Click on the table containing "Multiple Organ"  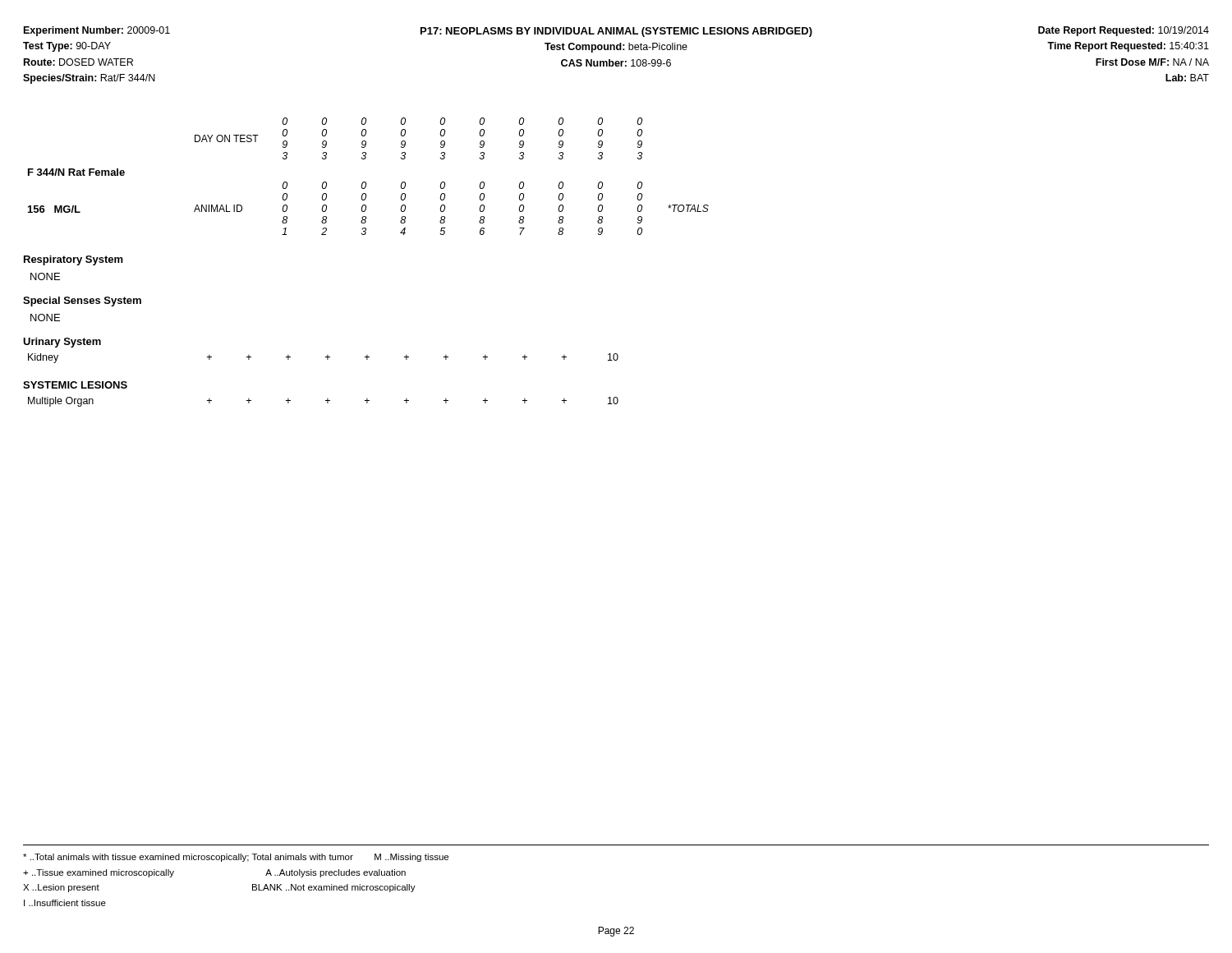616,401
